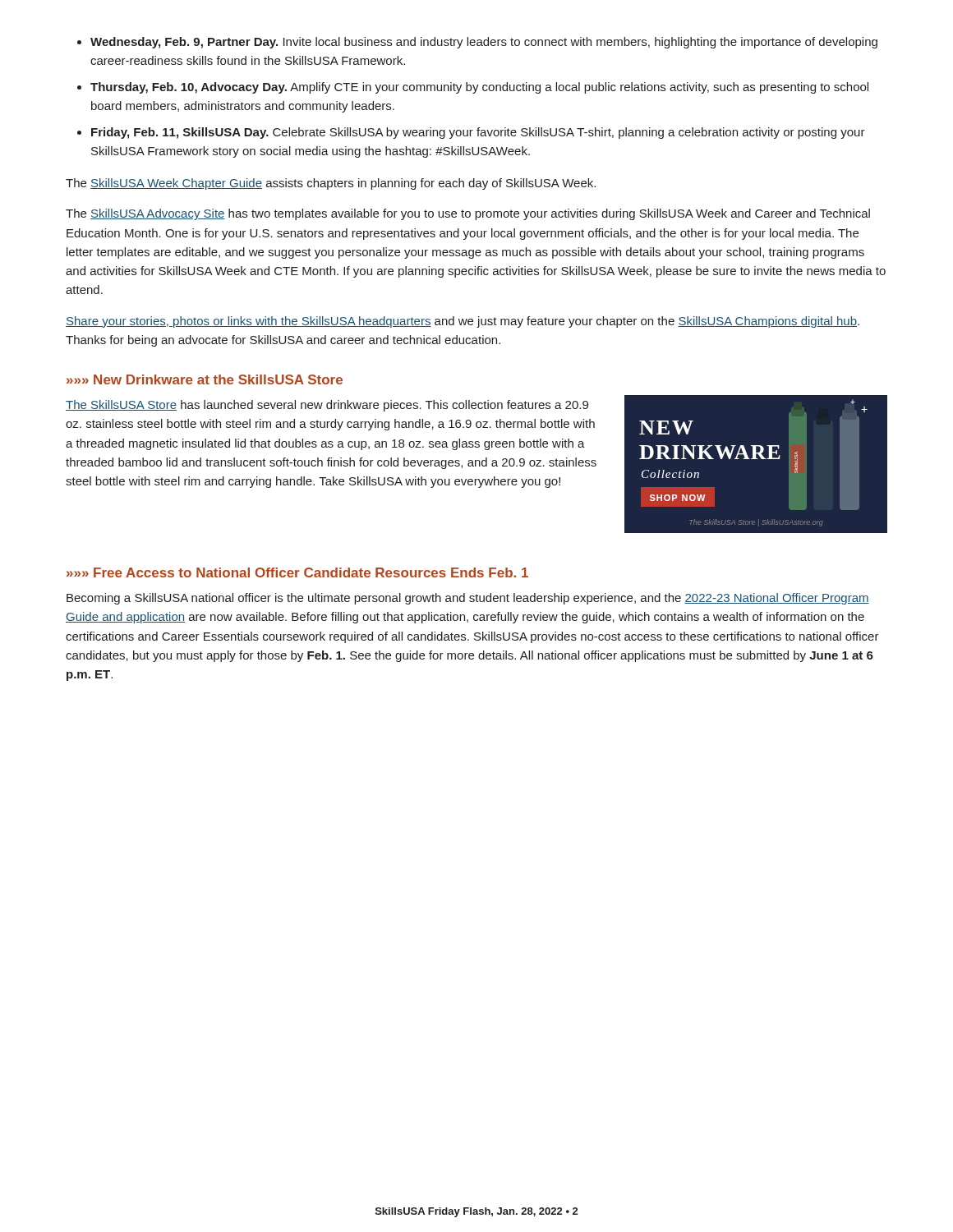The width and height of the screenshot is (953, 1232).
Task: Point to the block starting "Friday, Feb. 11, SkillsUSA"
Action: [489, 142]
